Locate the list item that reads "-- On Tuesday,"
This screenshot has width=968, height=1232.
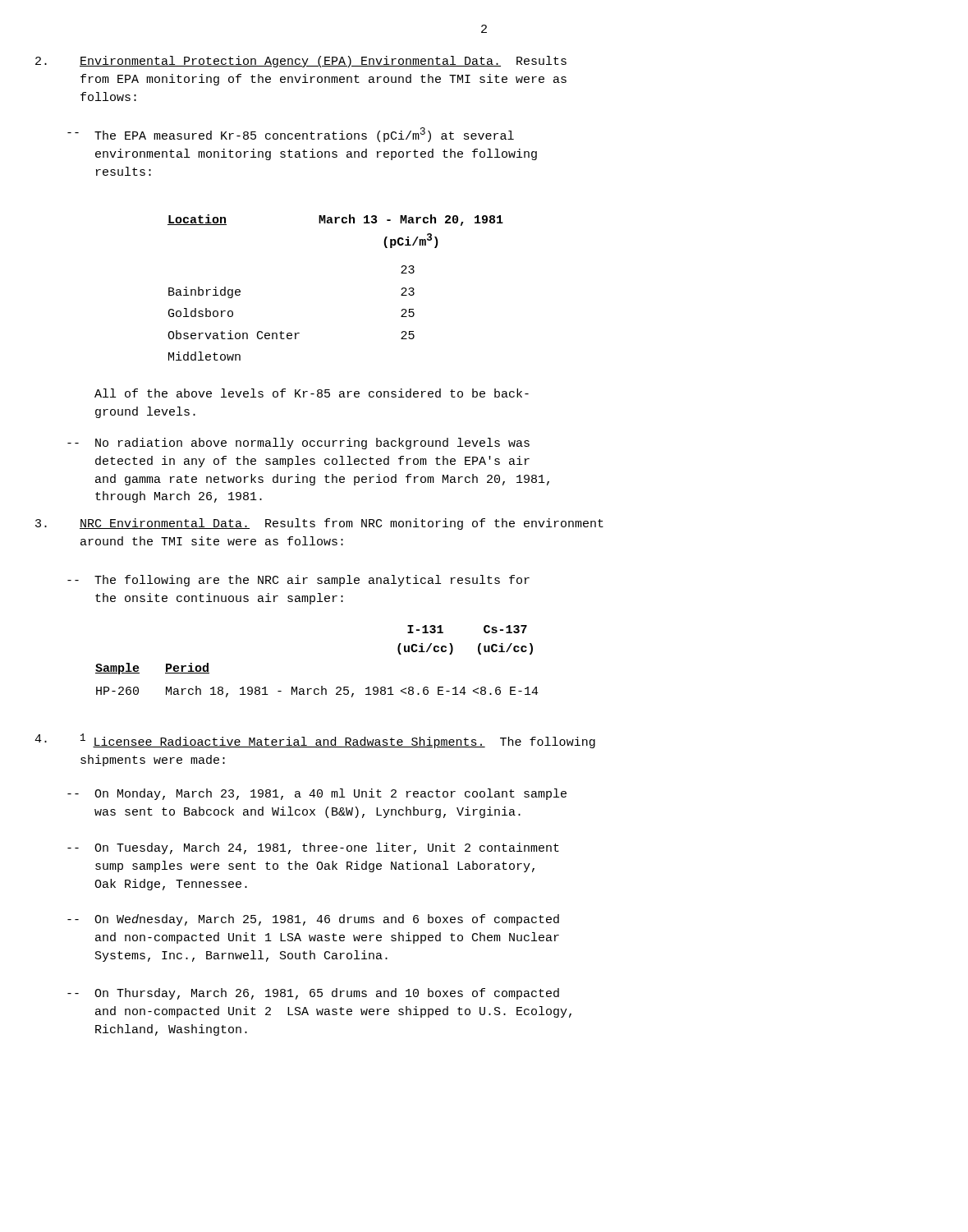(327, 866)
